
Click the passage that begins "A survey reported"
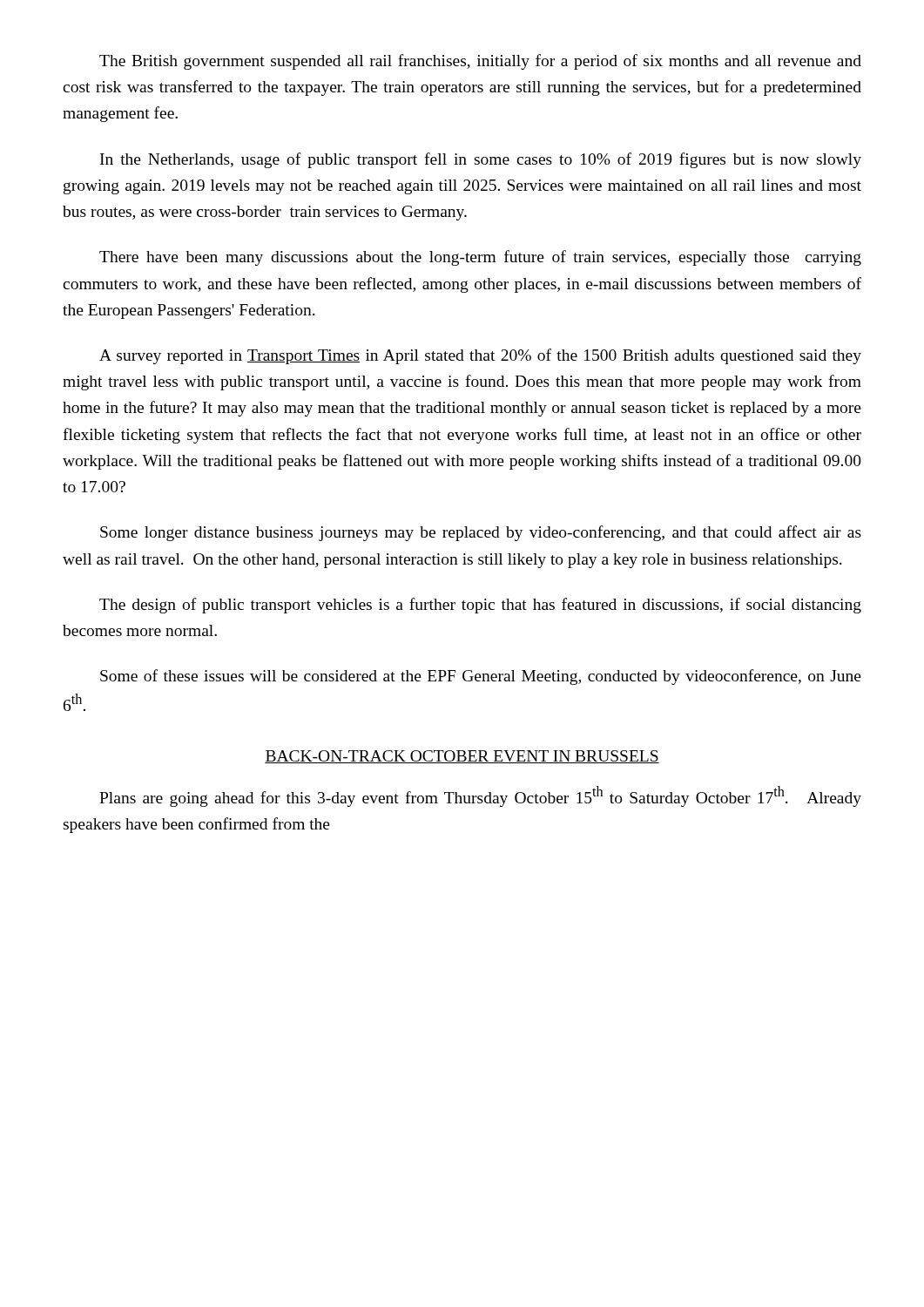coord(462,421)
